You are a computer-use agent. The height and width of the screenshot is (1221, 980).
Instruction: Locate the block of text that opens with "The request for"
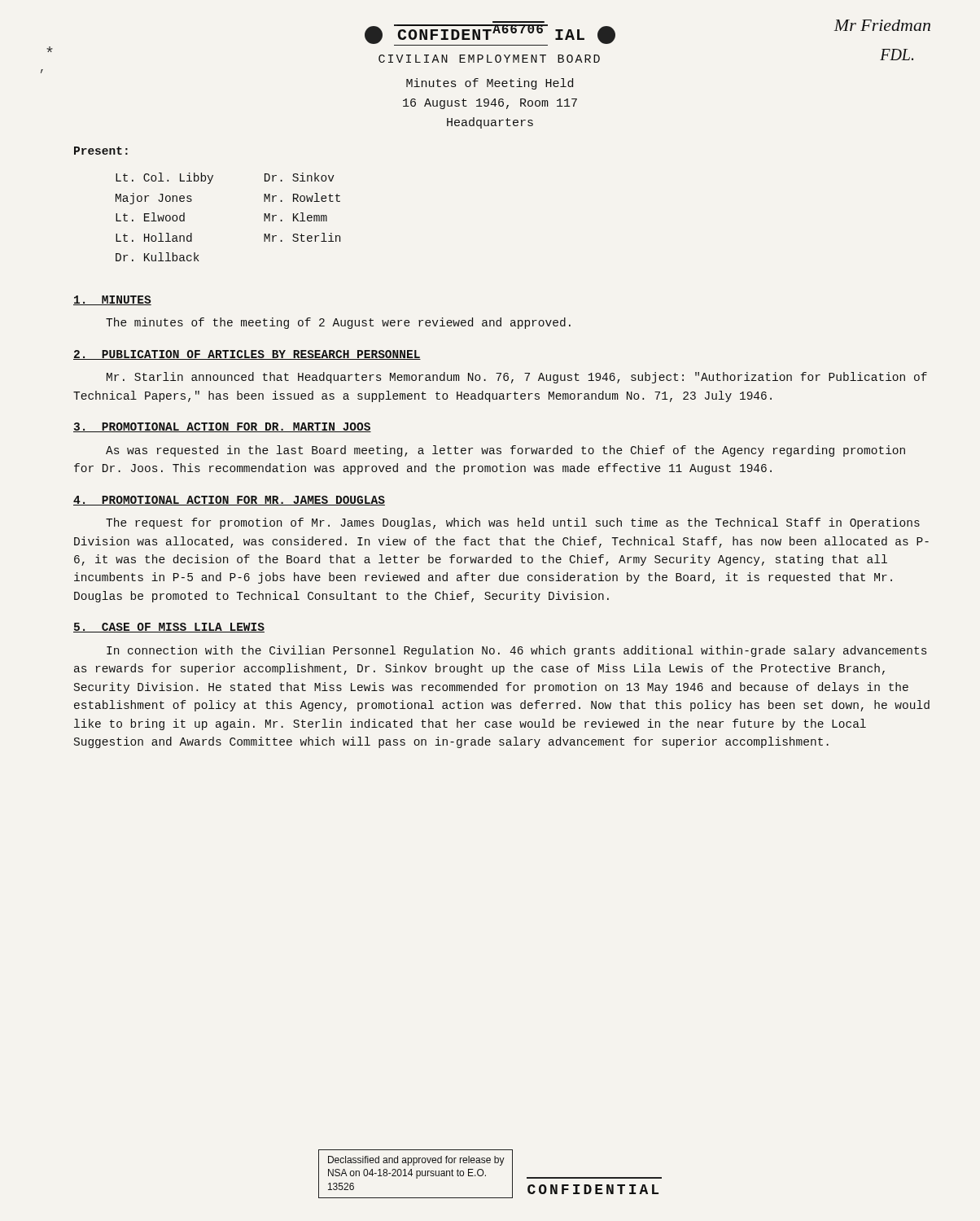502,560
